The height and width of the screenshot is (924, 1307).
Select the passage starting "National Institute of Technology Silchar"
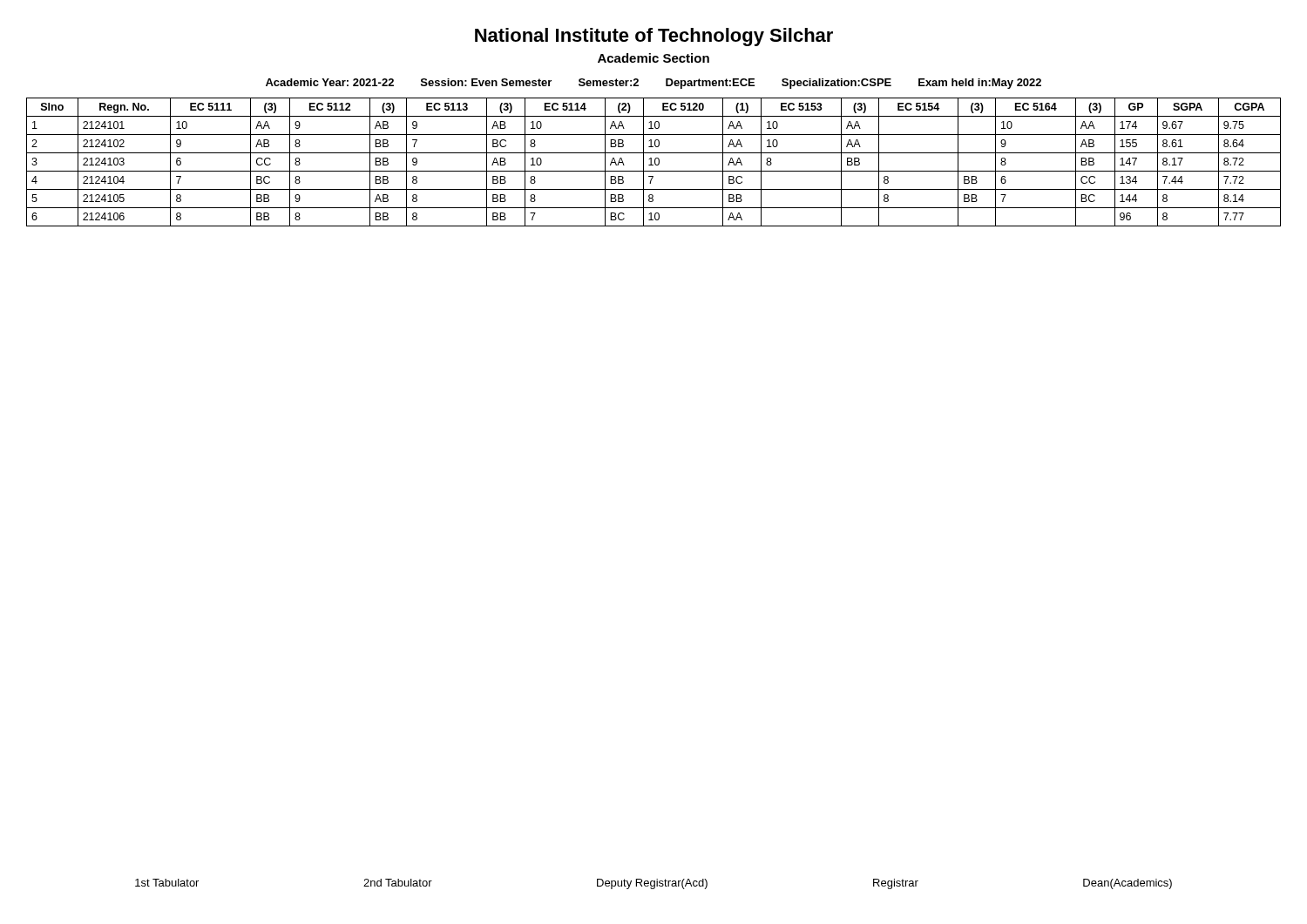(654, 35)
